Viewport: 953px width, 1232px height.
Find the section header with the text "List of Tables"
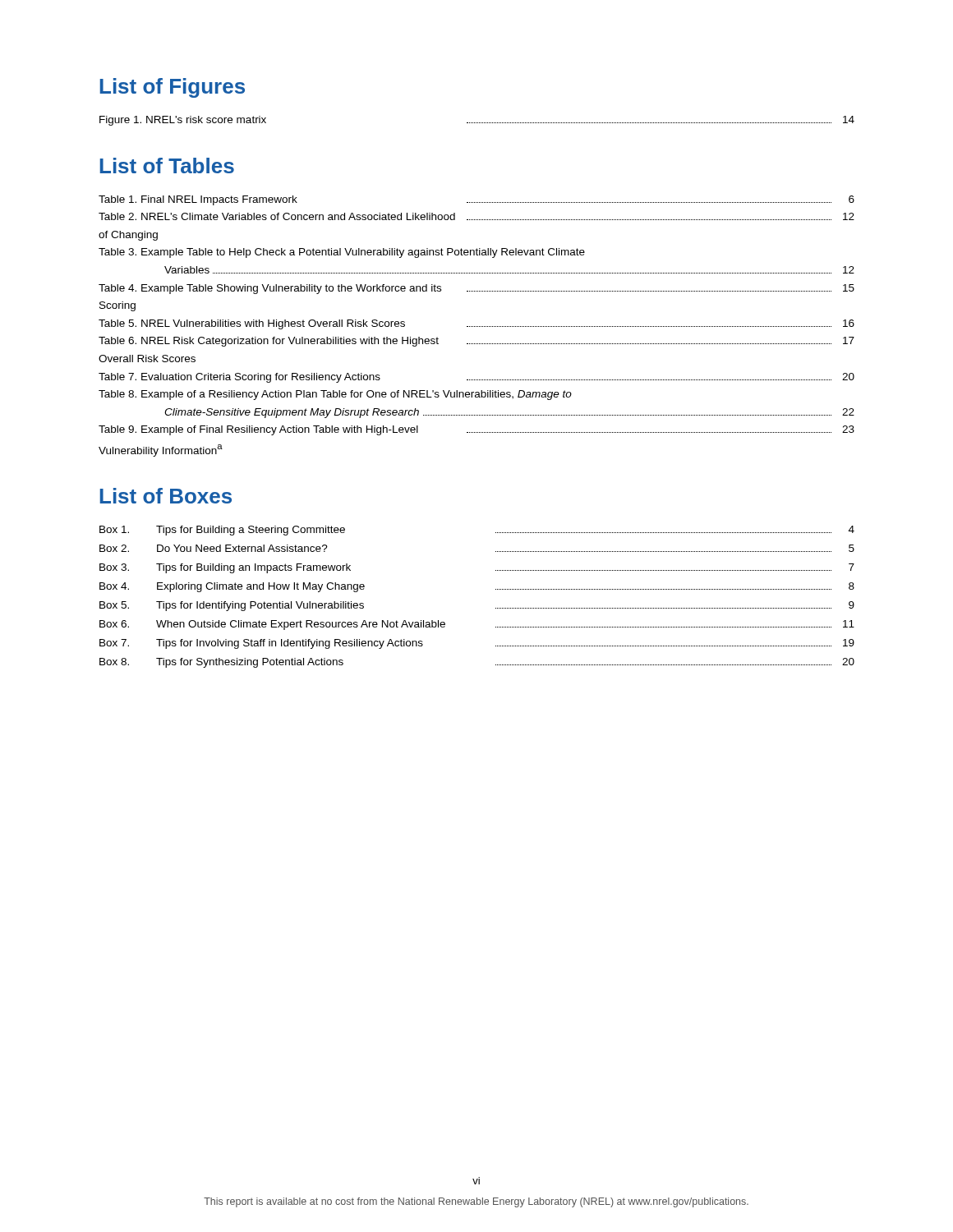pos(167,166)
